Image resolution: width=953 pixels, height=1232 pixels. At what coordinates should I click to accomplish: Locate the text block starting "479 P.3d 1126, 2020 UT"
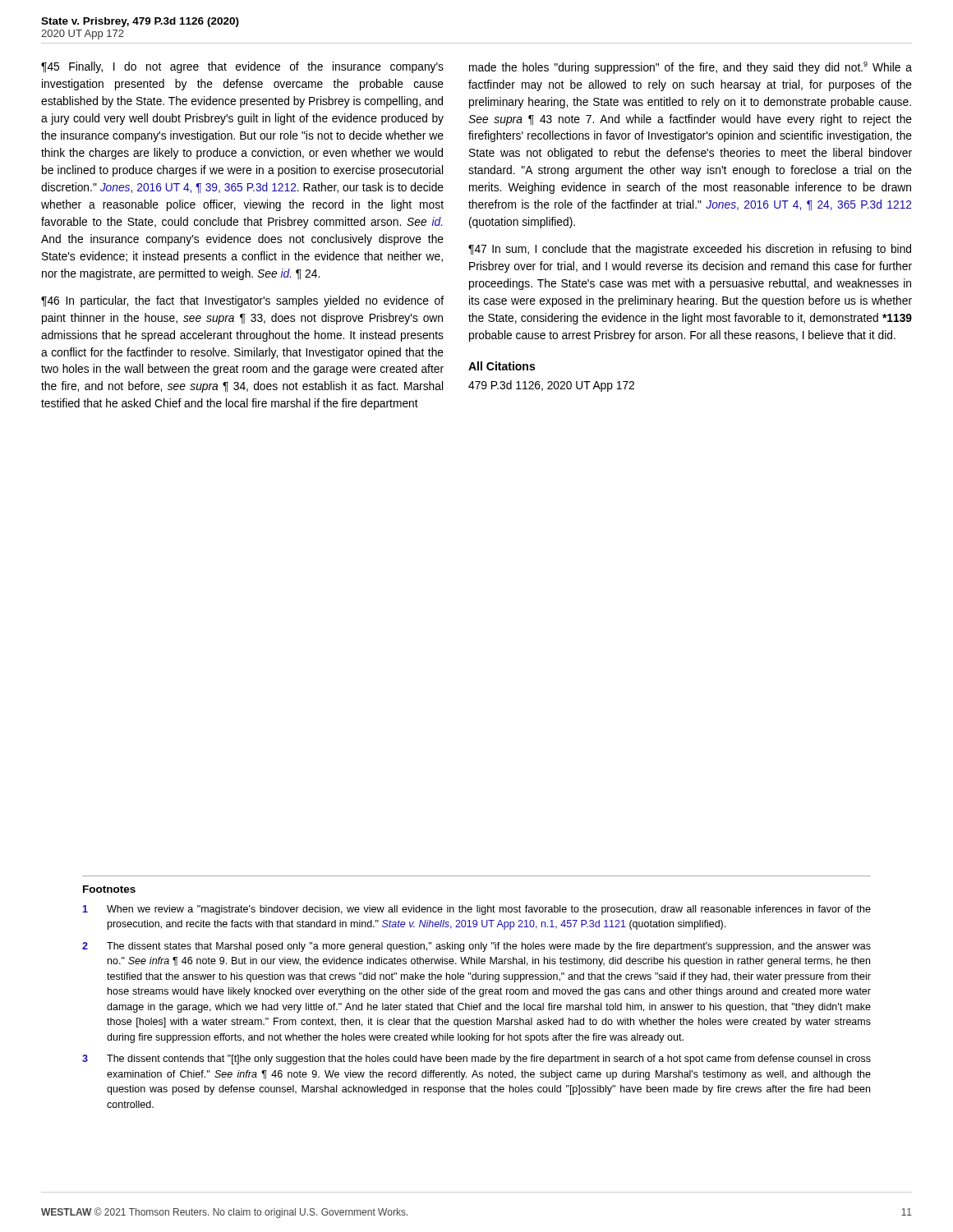(552, 386)
